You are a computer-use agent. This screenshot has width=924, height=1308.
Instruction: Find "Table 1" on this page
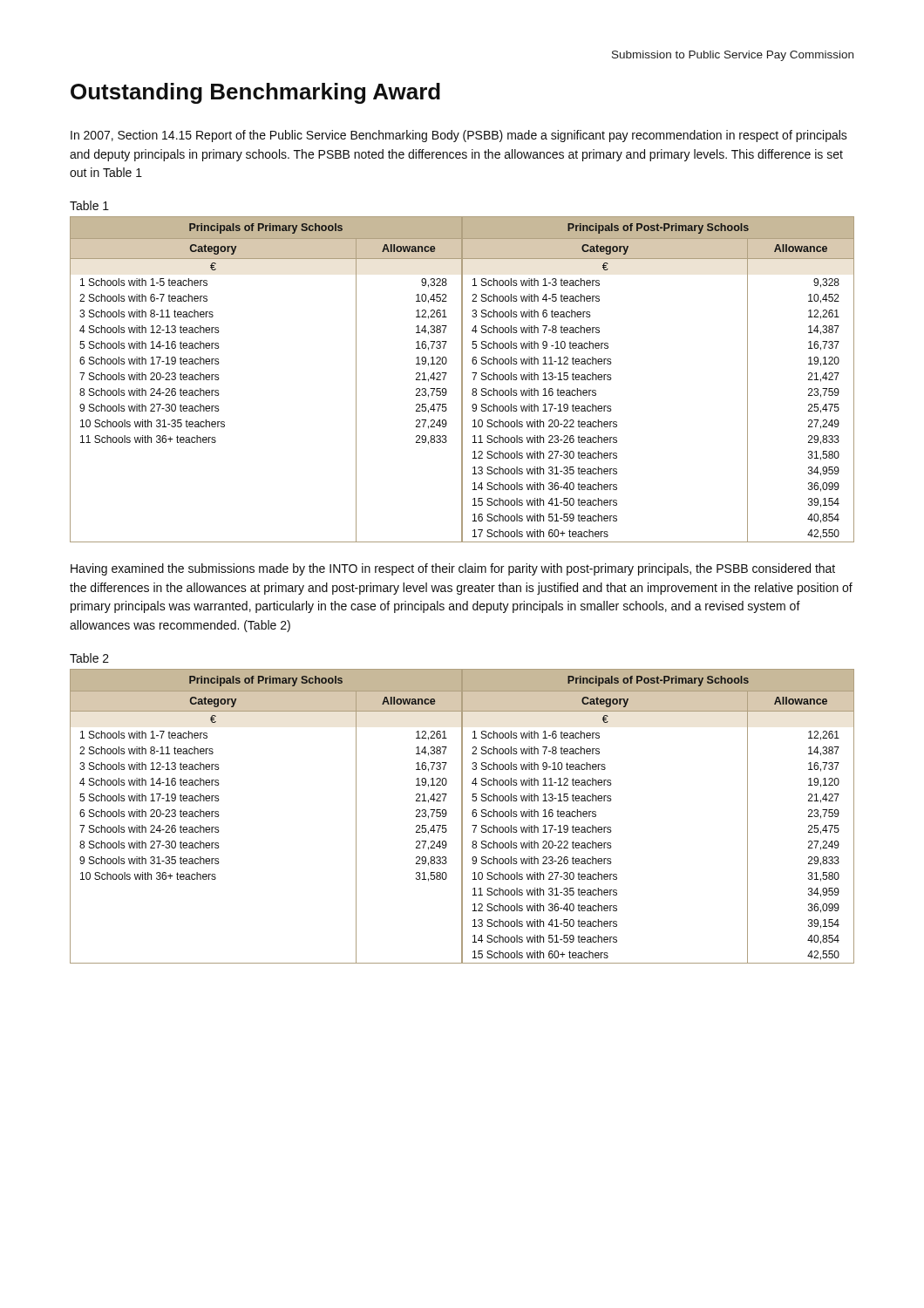pos(89,206)
